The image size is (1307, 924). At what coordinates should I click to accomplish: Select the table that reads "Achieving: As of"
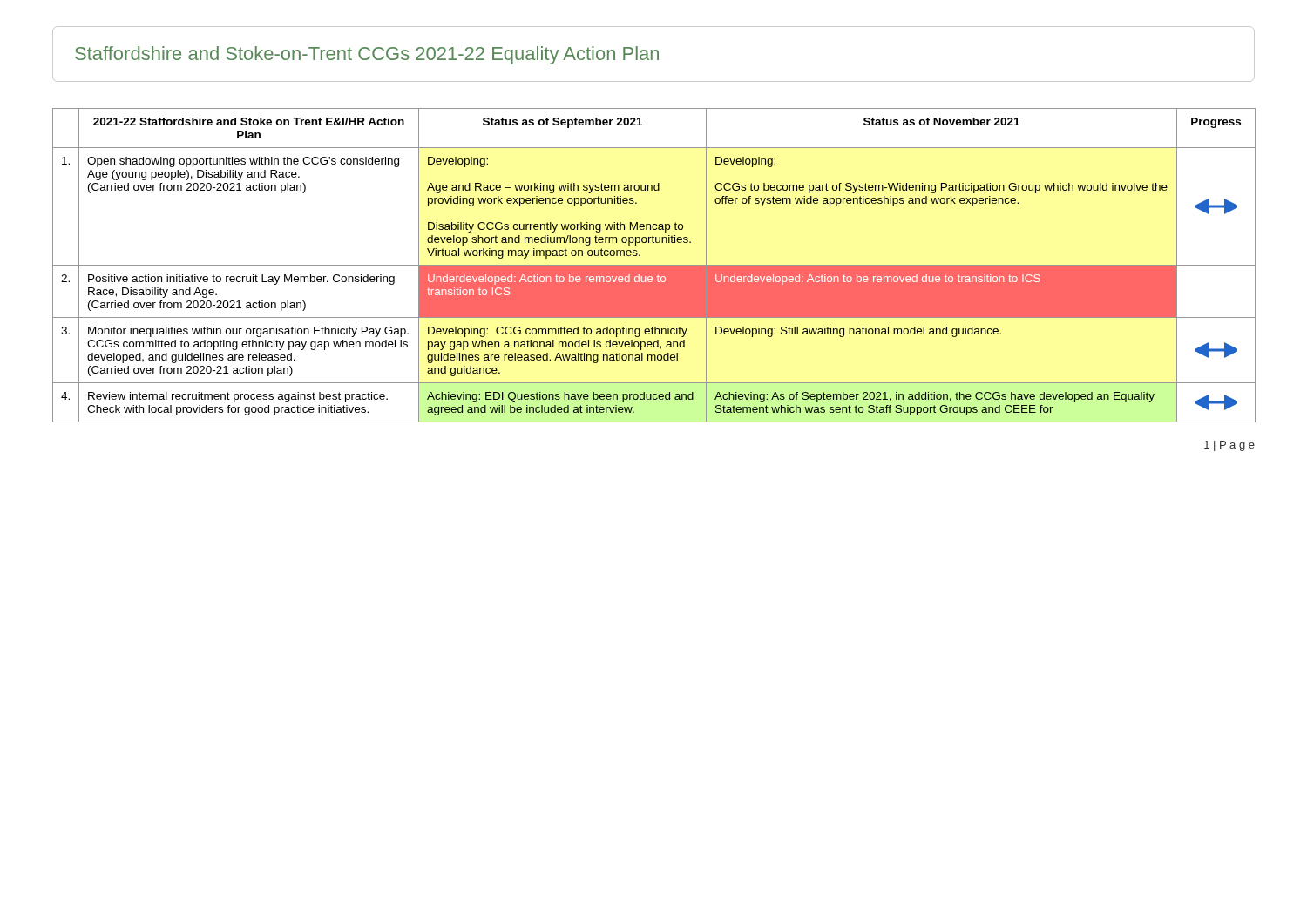(654, 265)
